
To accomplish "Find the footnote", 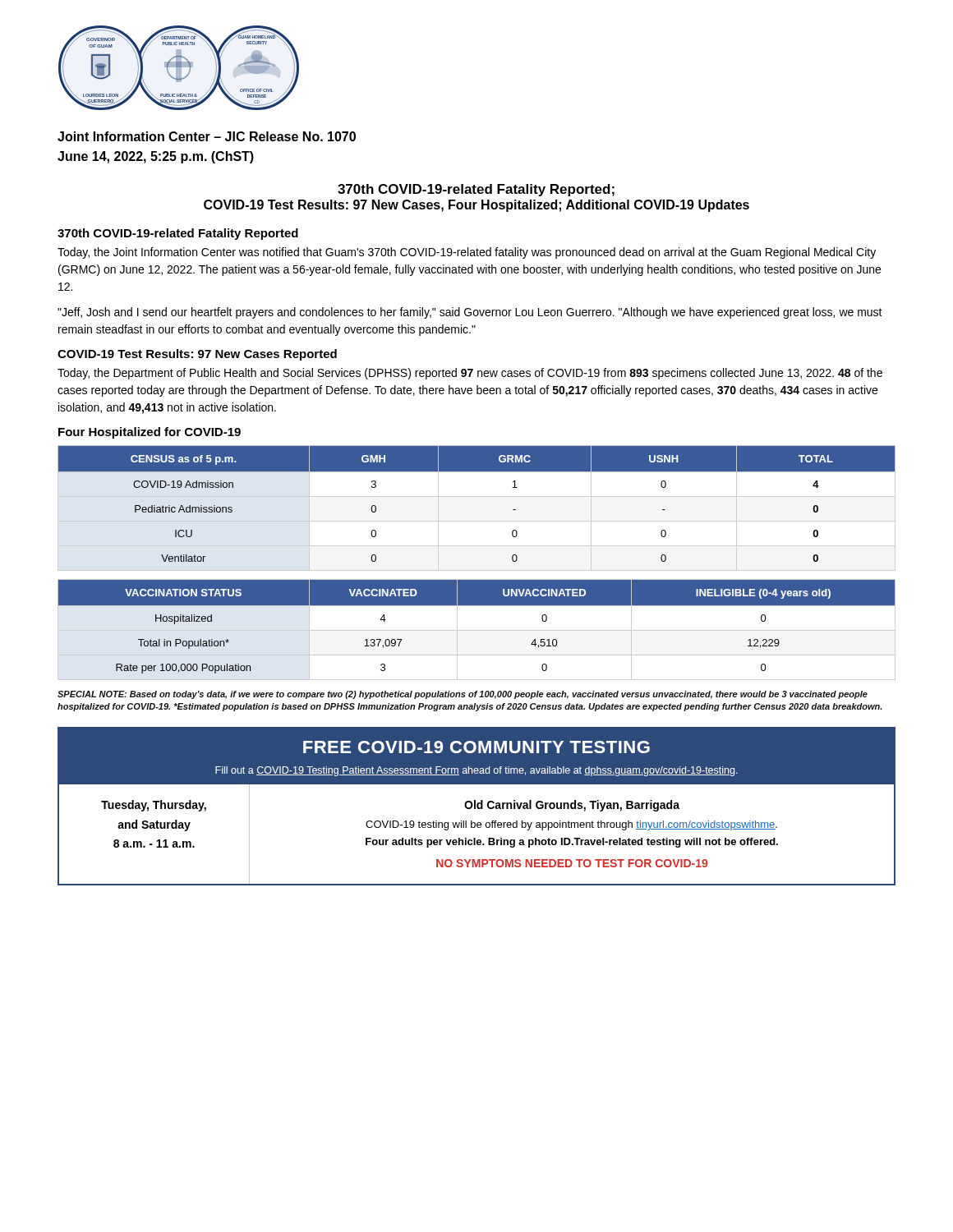I will pyautogui.click(x=470, y=700).
